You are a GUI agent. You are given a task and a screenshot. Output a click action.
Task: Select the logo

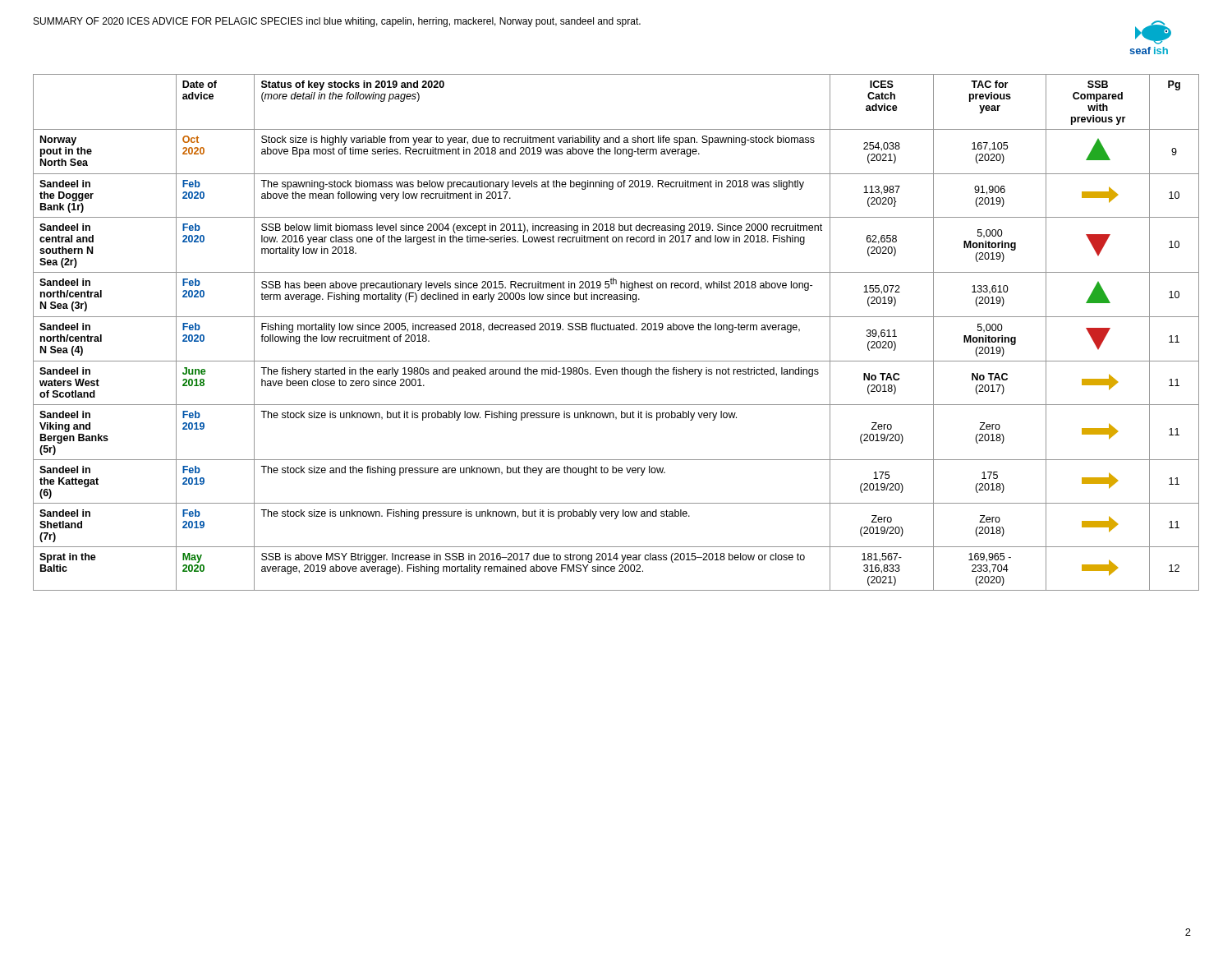(x=1162, y=37)
